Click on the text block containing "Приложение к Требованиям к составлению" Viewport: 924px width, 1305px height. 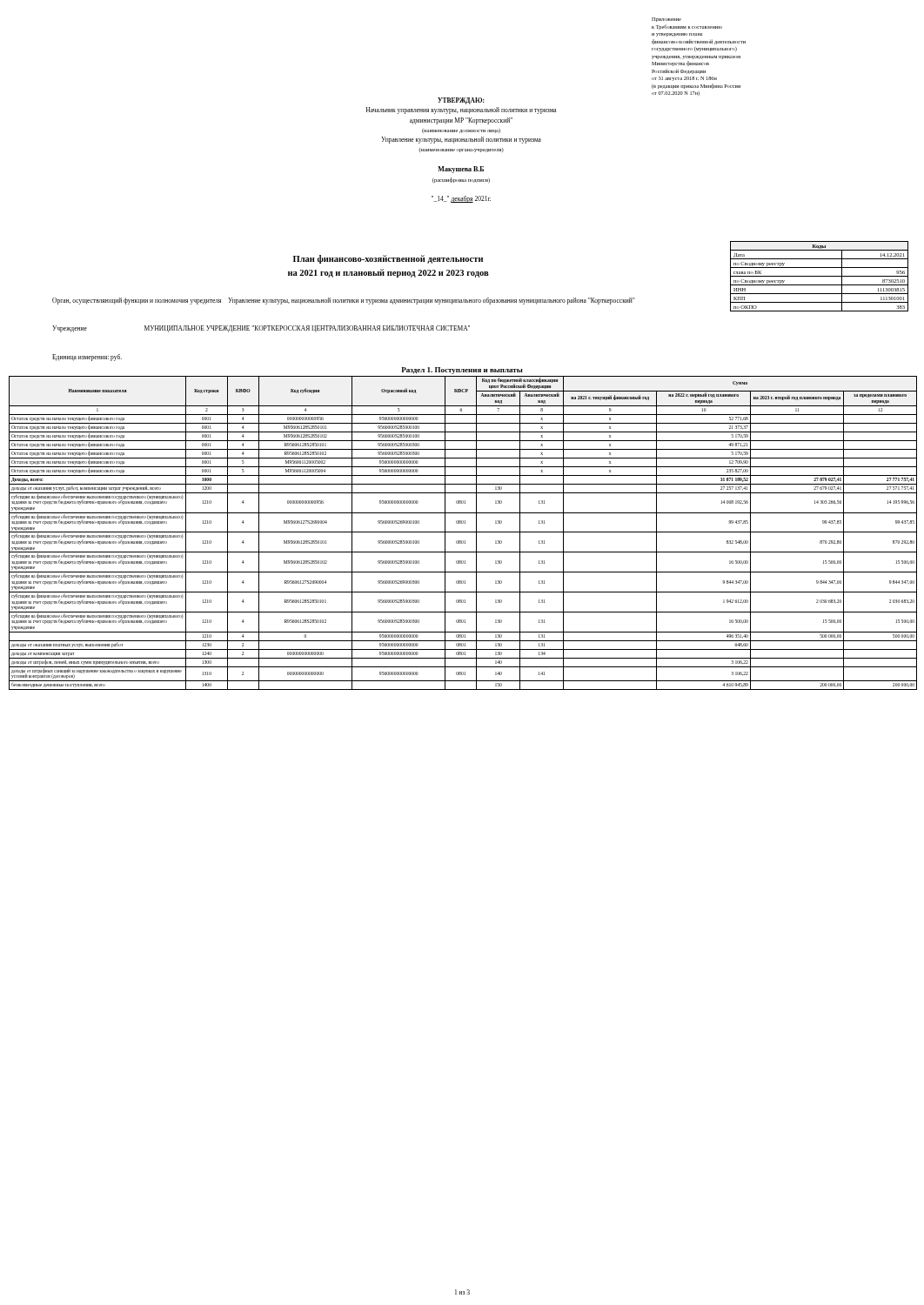[x=699, y=56]
